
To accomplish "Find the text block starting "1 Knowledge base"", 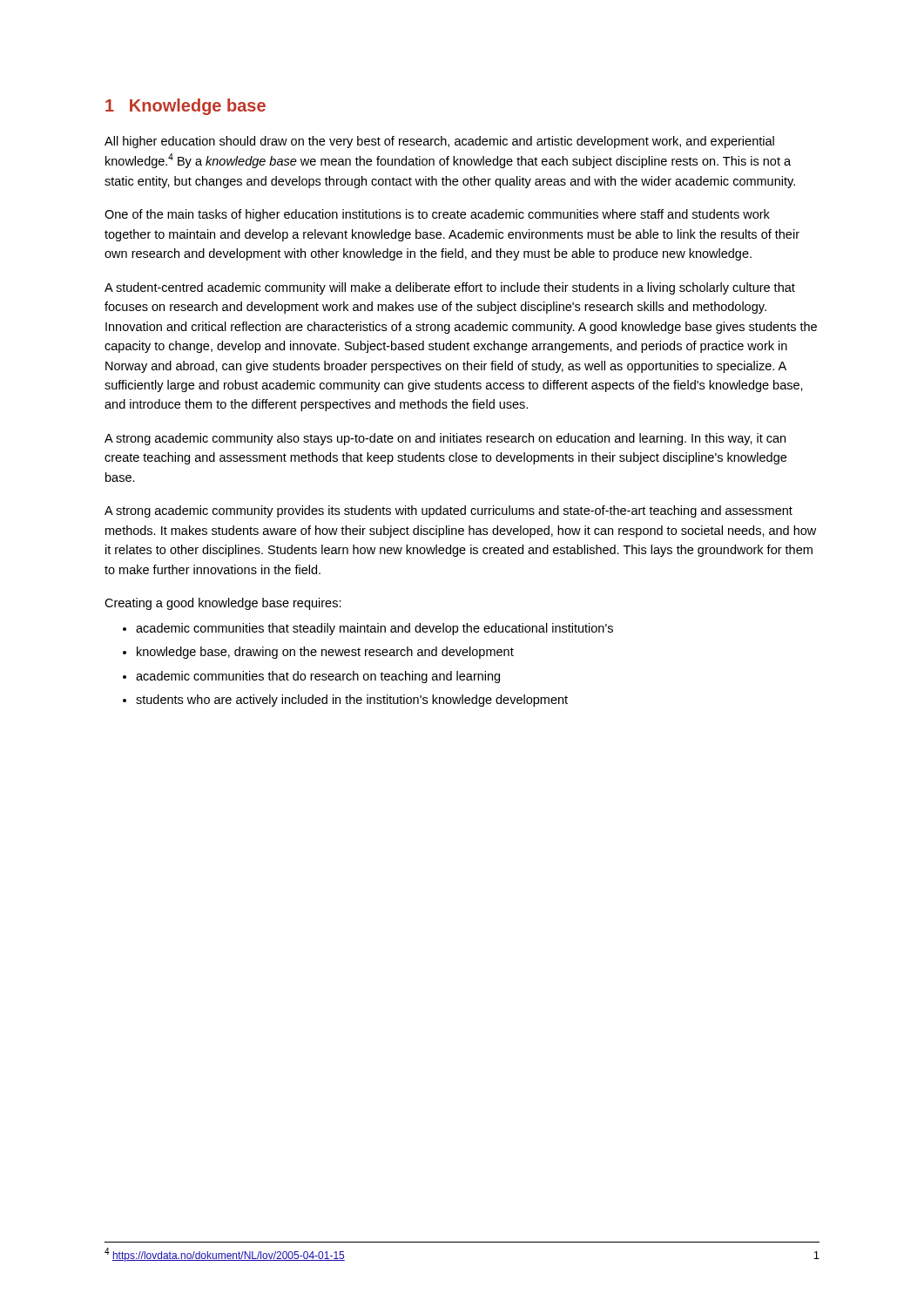I will [185, 105].
